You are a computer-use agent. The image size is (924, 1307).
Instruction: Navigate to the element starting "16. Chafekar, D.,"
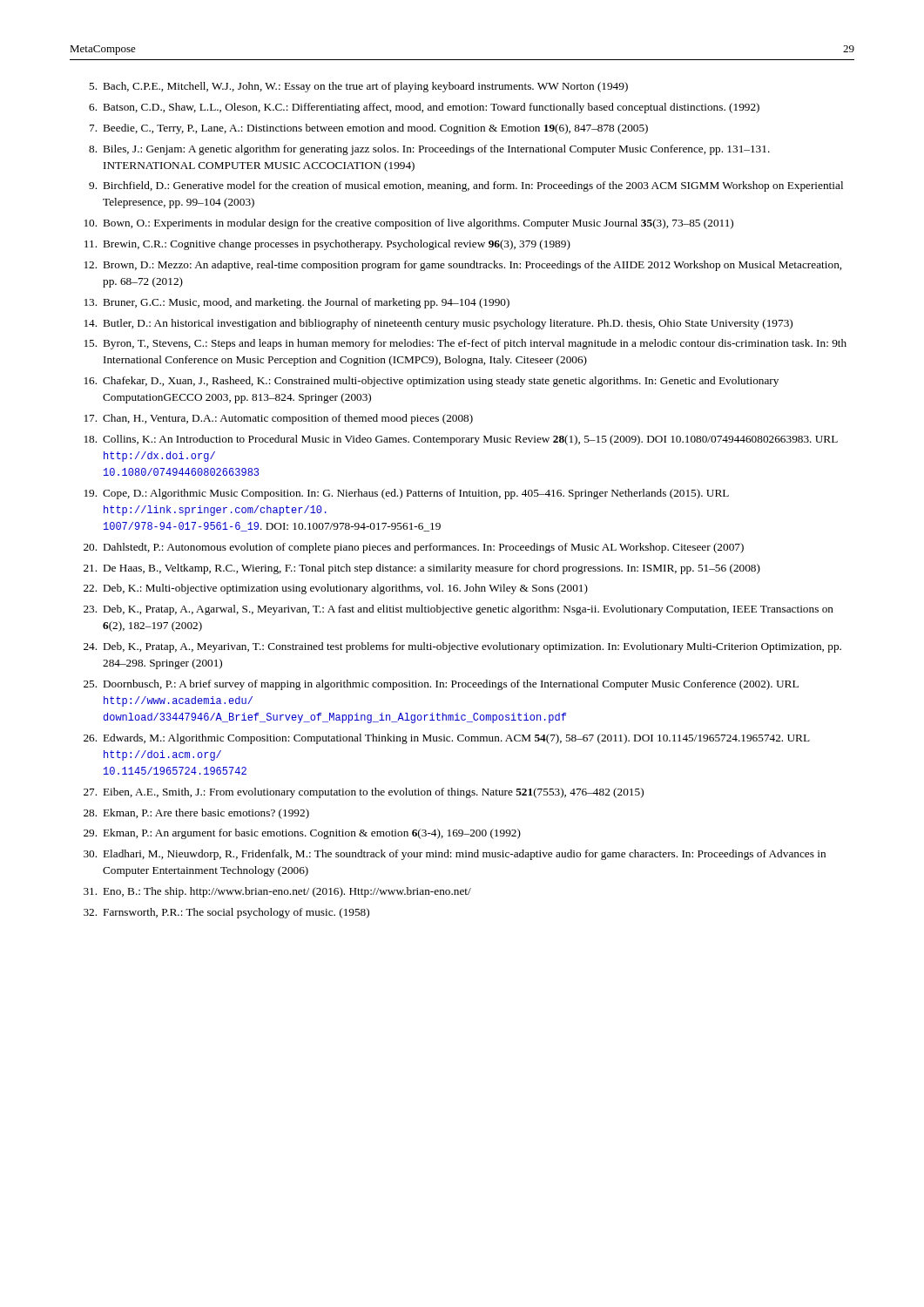click(462, 389)
